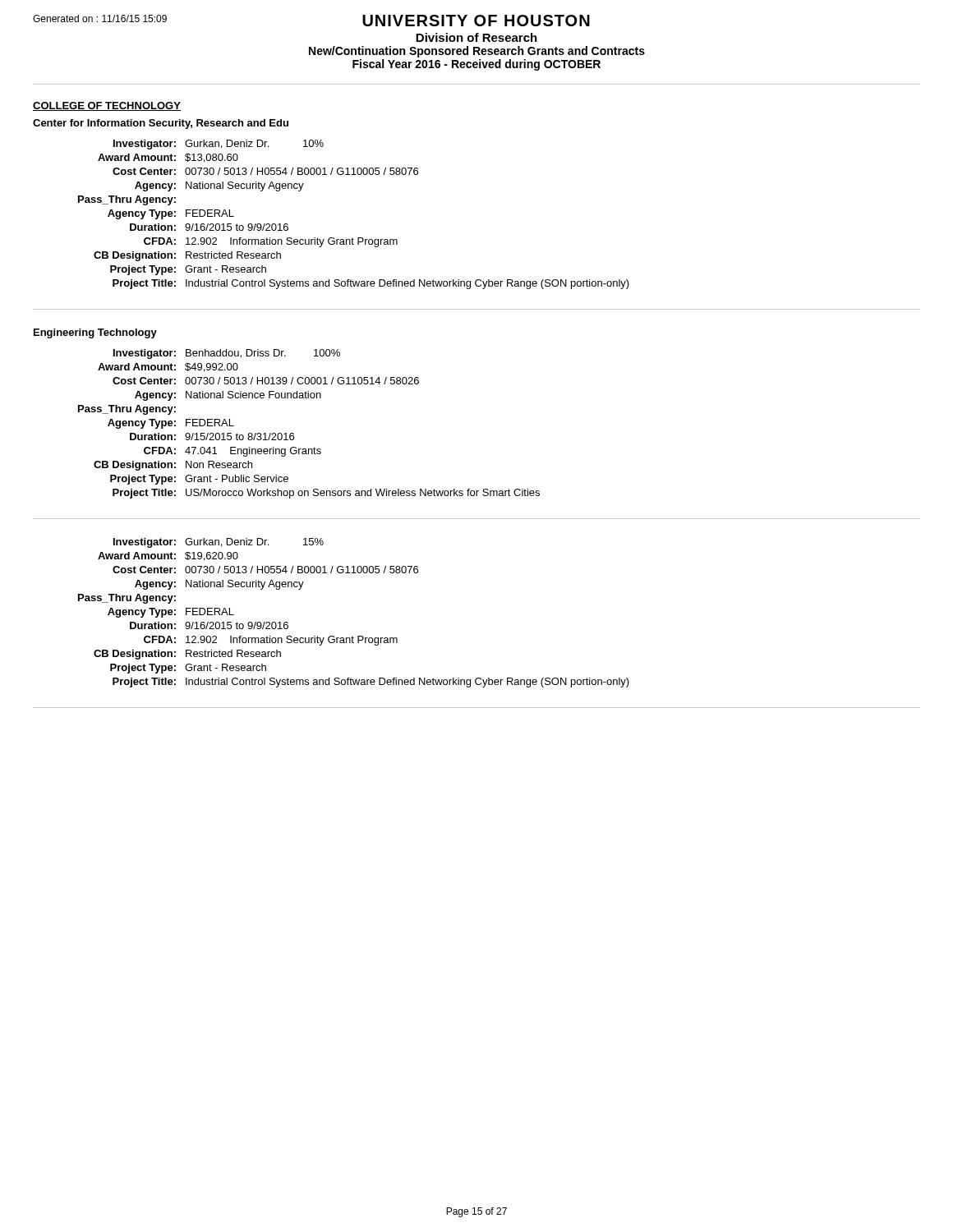Locate the table with the text "Investigator: Benhaddou, Driss Dr."
Viewport: 953px width, 1232px height.
click(x=476, y=428)
